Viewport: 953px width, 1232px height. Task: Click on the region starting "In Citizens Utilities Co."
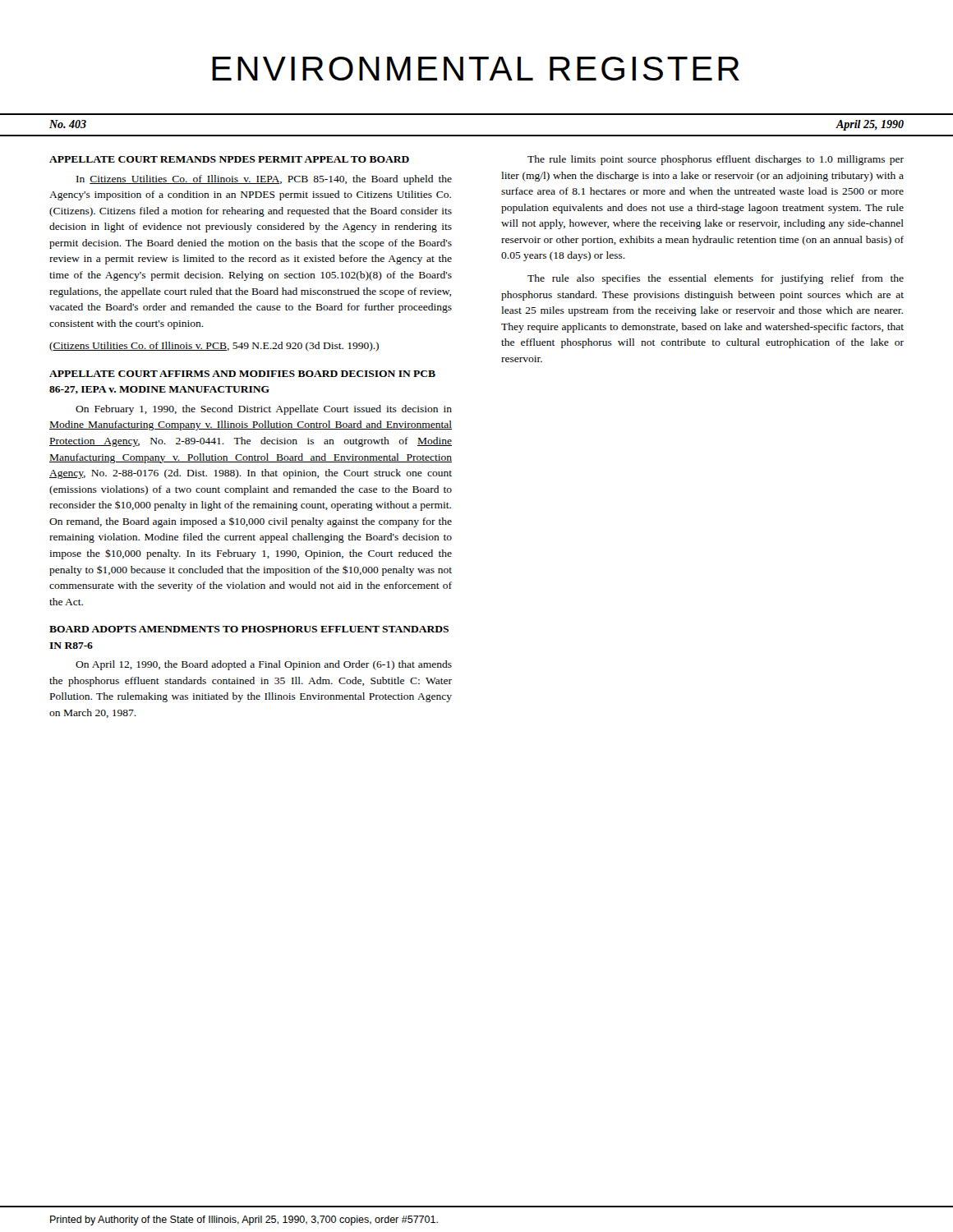click(251, 262)
